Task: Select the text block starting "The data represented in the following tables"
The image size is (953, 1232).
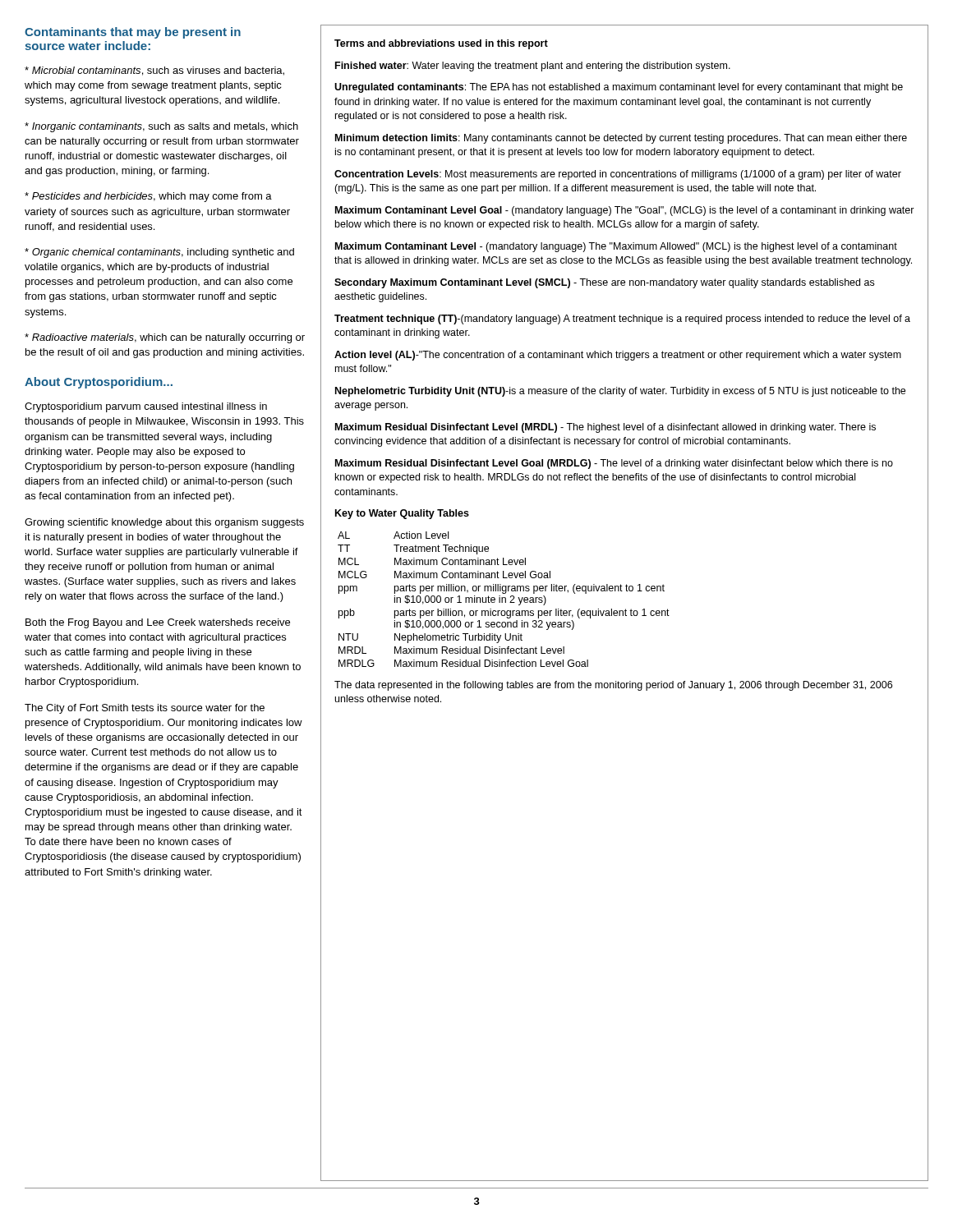Action: (x=624, y=692)
